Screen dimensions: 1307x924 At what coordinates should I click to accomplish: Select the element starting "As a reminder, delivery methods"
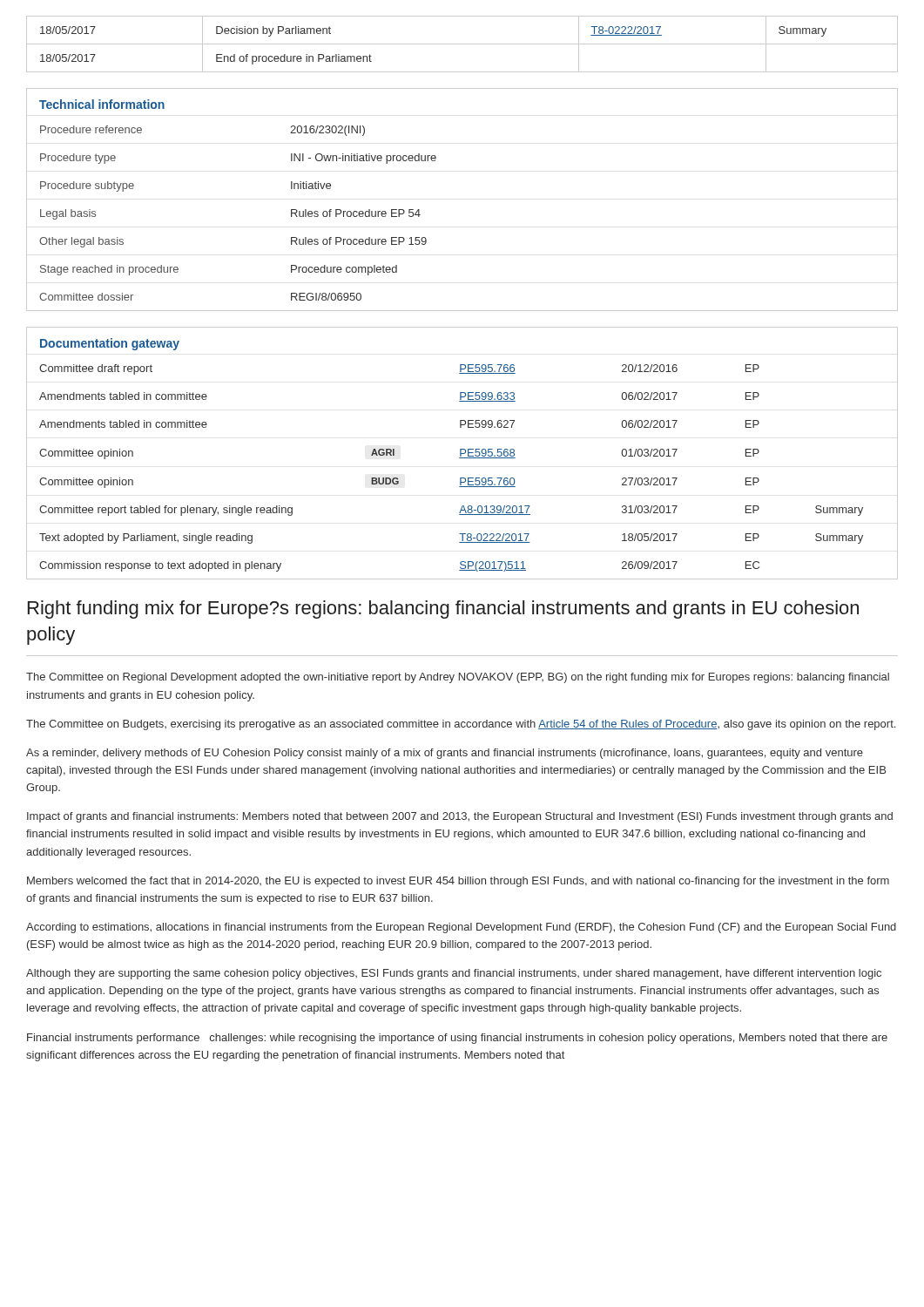point(462,770)
